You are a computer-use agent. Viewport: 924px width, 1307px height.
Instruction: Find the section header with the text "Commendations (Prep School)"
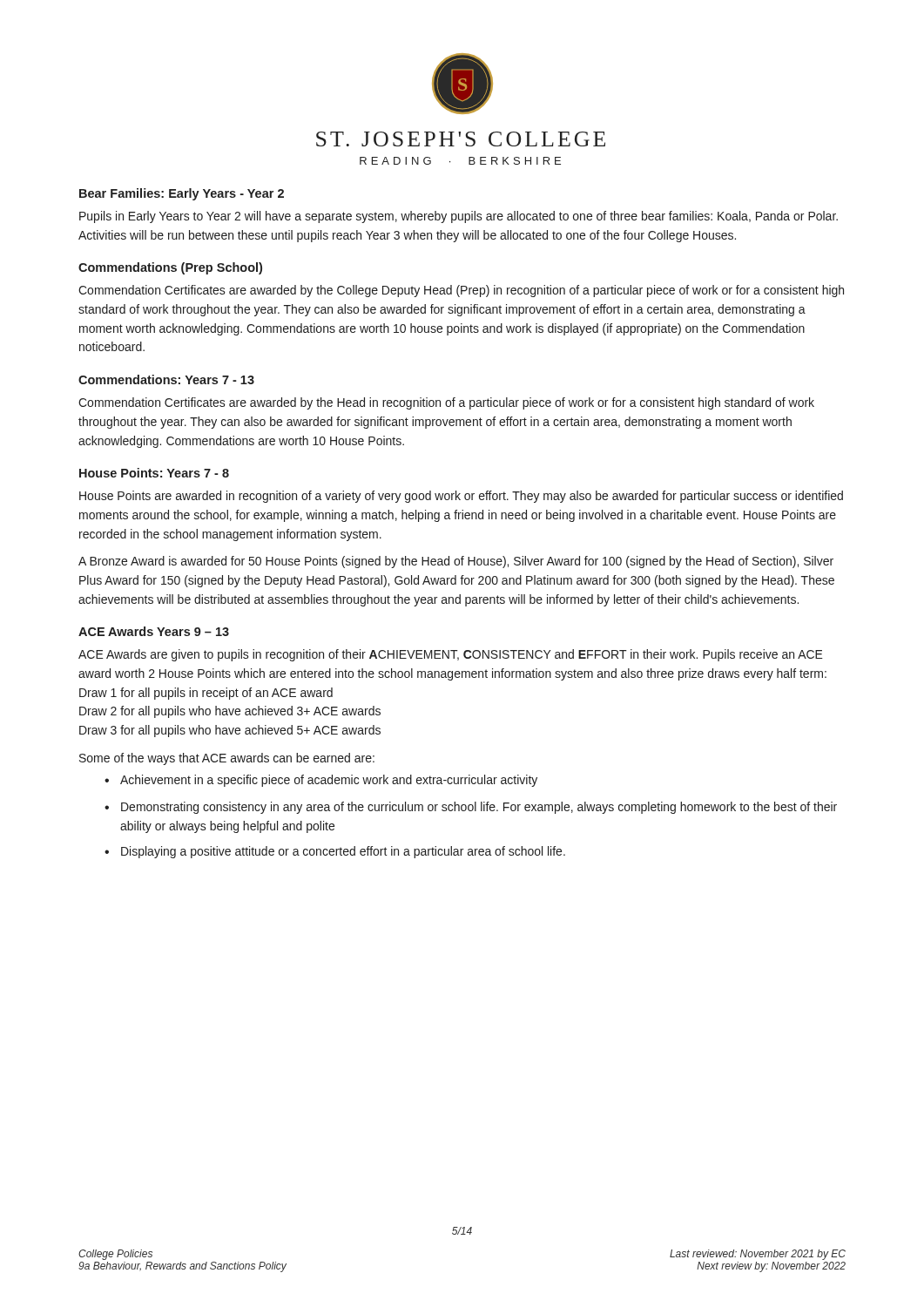coord(171,268)
